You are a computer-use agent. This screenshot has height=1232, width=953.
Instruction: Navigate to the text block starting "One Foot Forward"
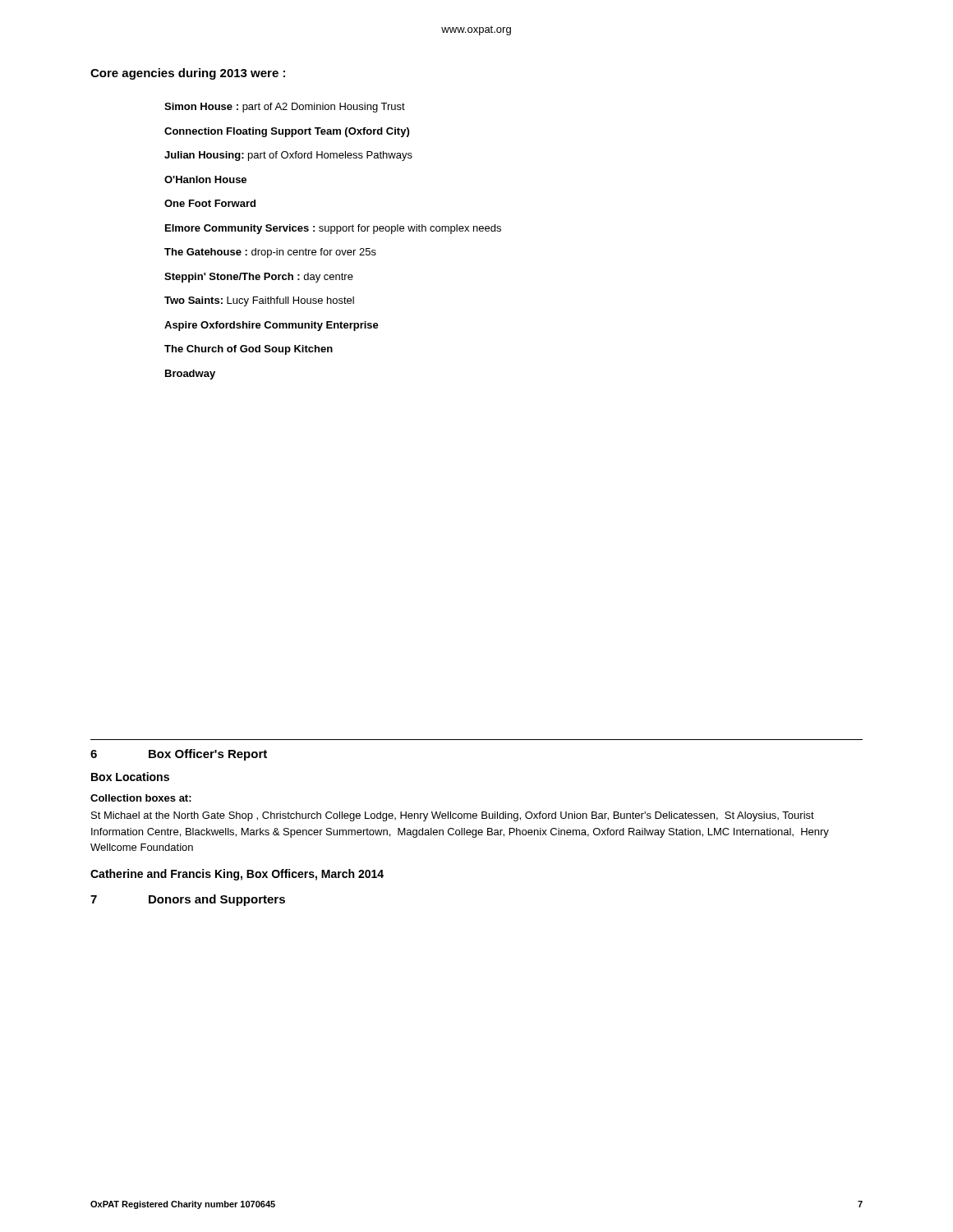coord(210,203)
